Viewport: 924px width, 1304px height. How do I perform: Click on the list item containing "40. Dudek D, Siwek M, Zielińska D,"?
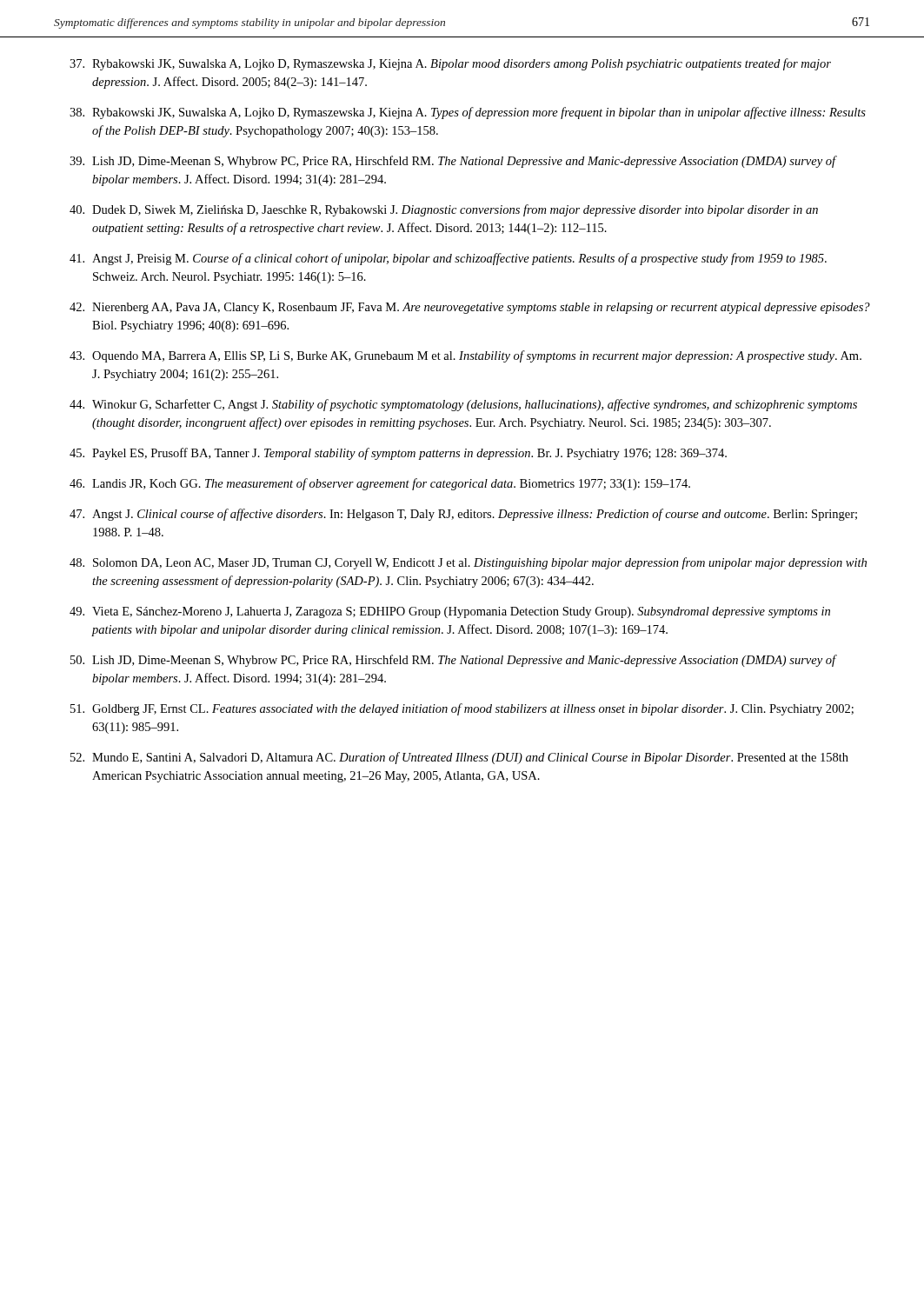[462, 219]
